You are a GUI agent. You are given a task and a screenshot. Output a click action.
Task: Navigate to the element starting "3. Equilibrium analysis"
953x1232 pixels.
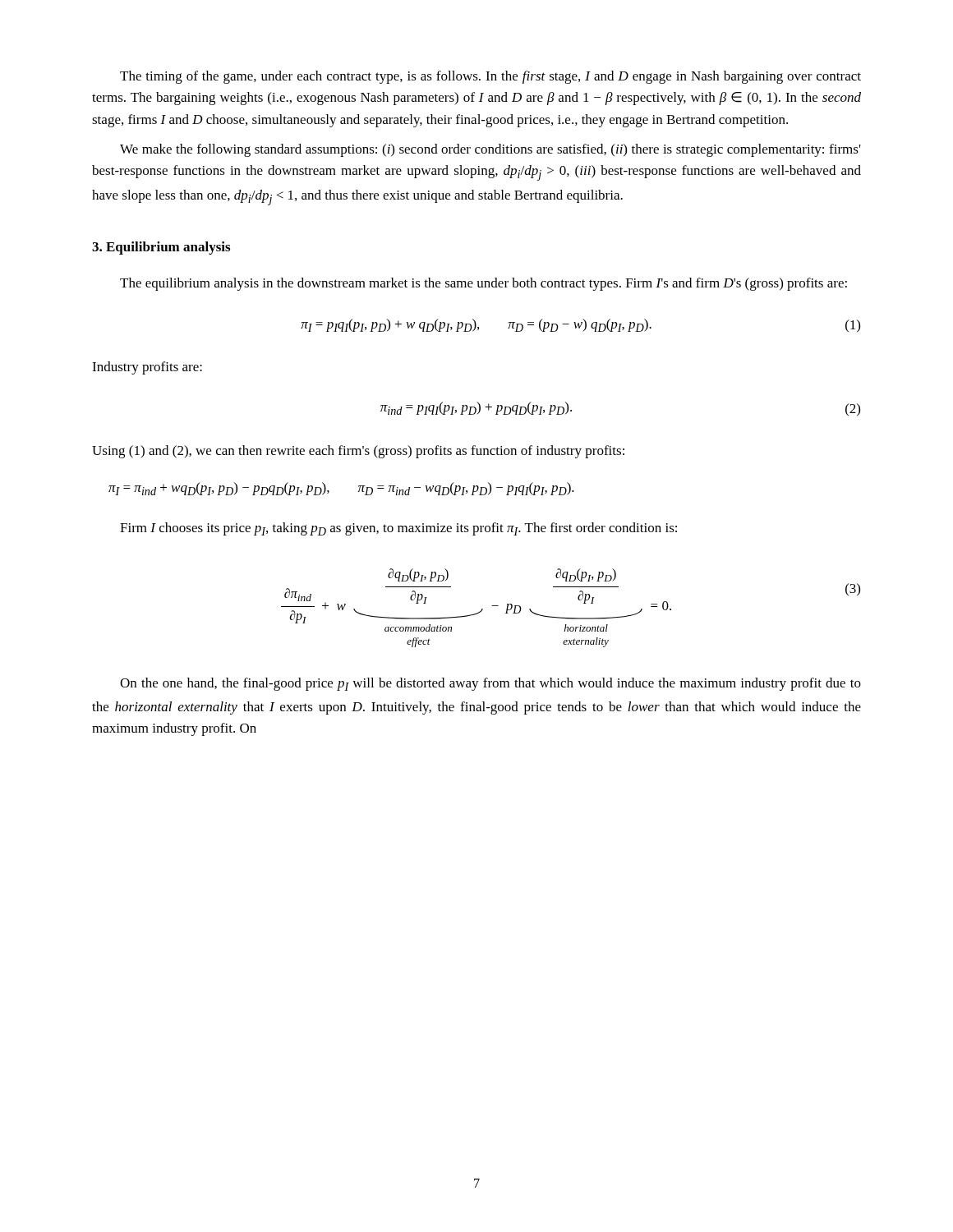pos(161,248)
